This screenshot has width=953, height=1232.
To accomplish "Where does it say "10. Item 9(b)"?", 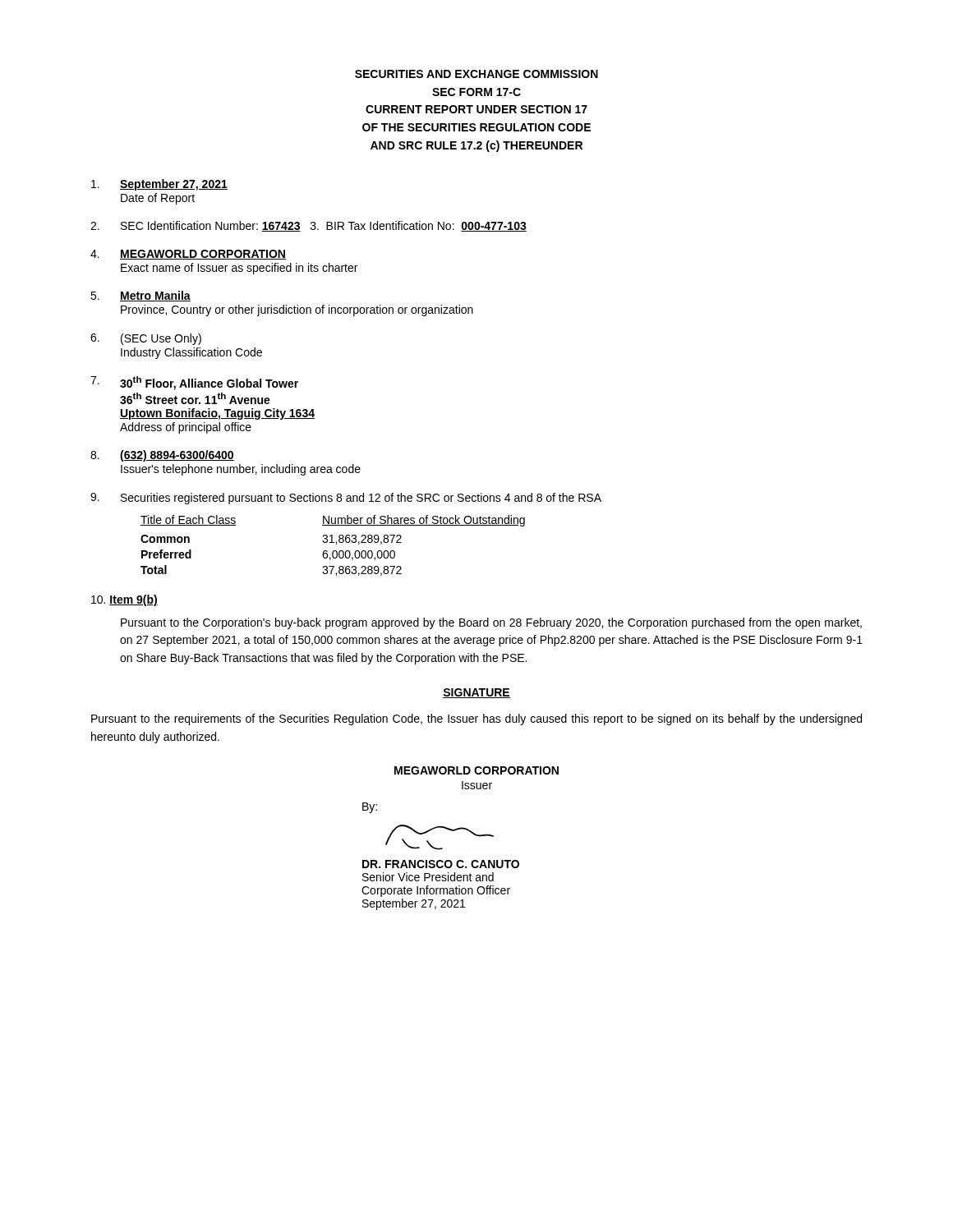I will 124,599.
